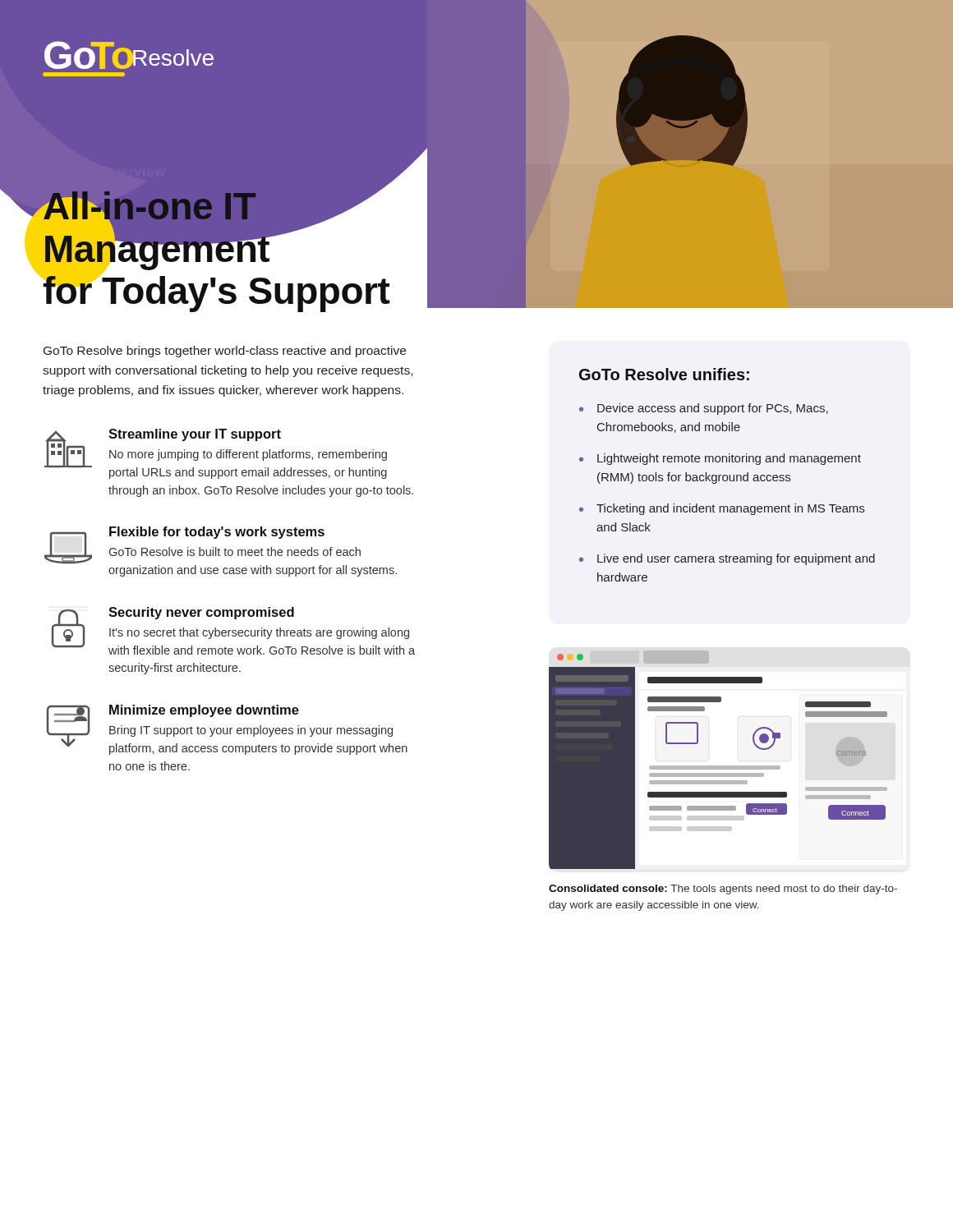
Task: Click on the logo
Action: 129,57
